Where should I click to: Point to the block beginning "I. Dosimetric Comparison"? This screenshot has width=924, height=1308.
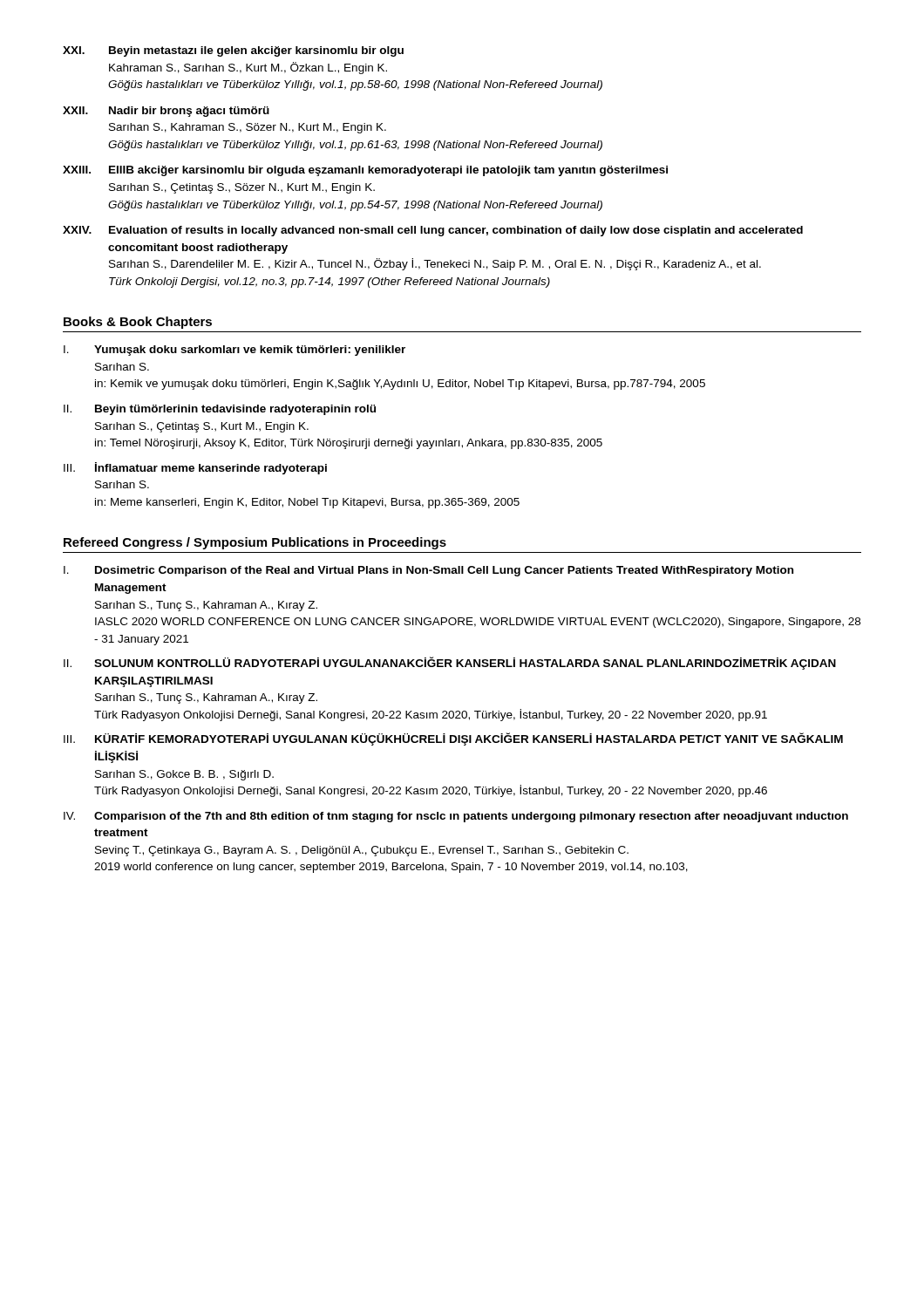point(428,571)
